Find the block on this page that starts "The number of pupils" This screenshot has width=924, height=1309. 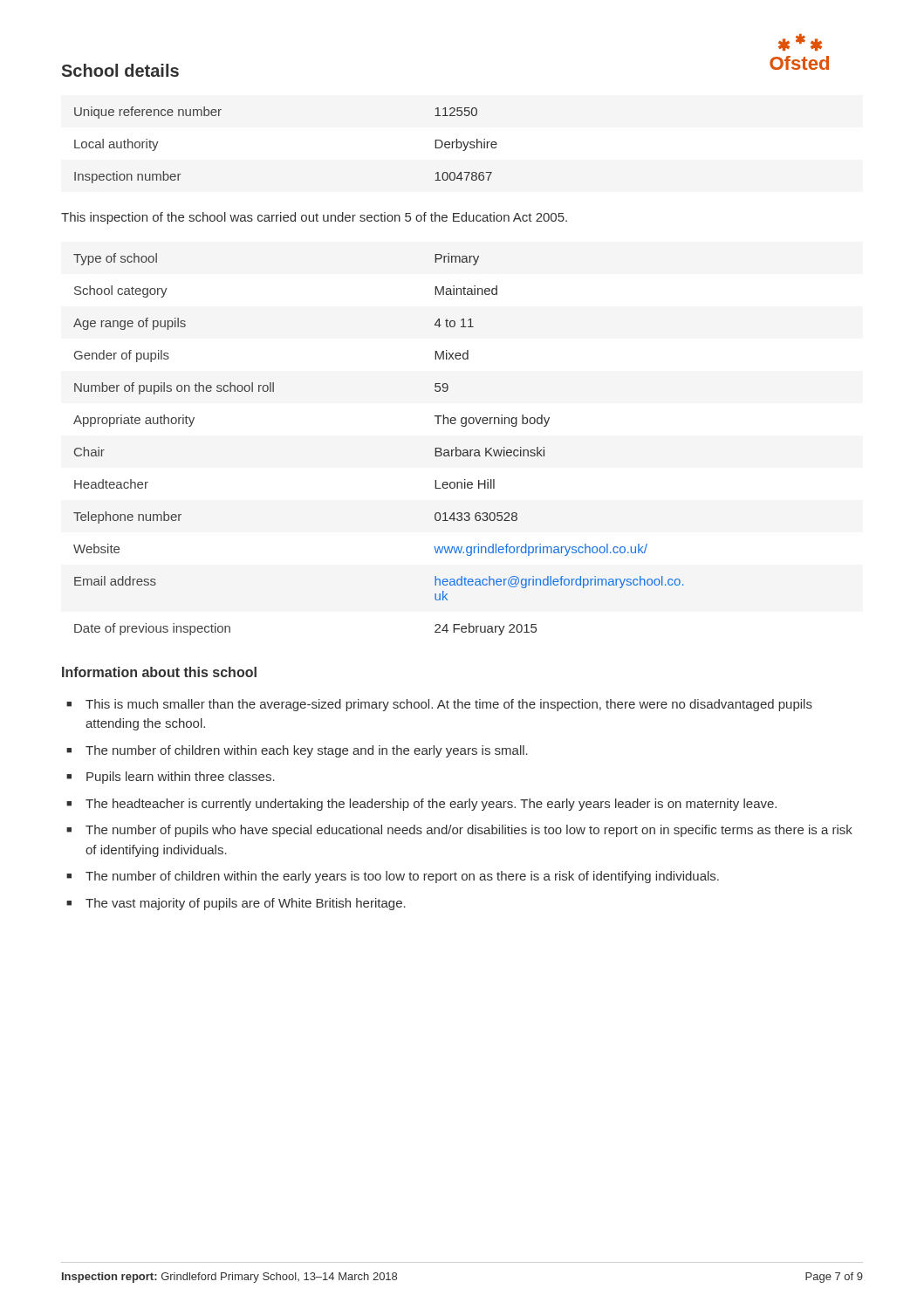point(469,839)
